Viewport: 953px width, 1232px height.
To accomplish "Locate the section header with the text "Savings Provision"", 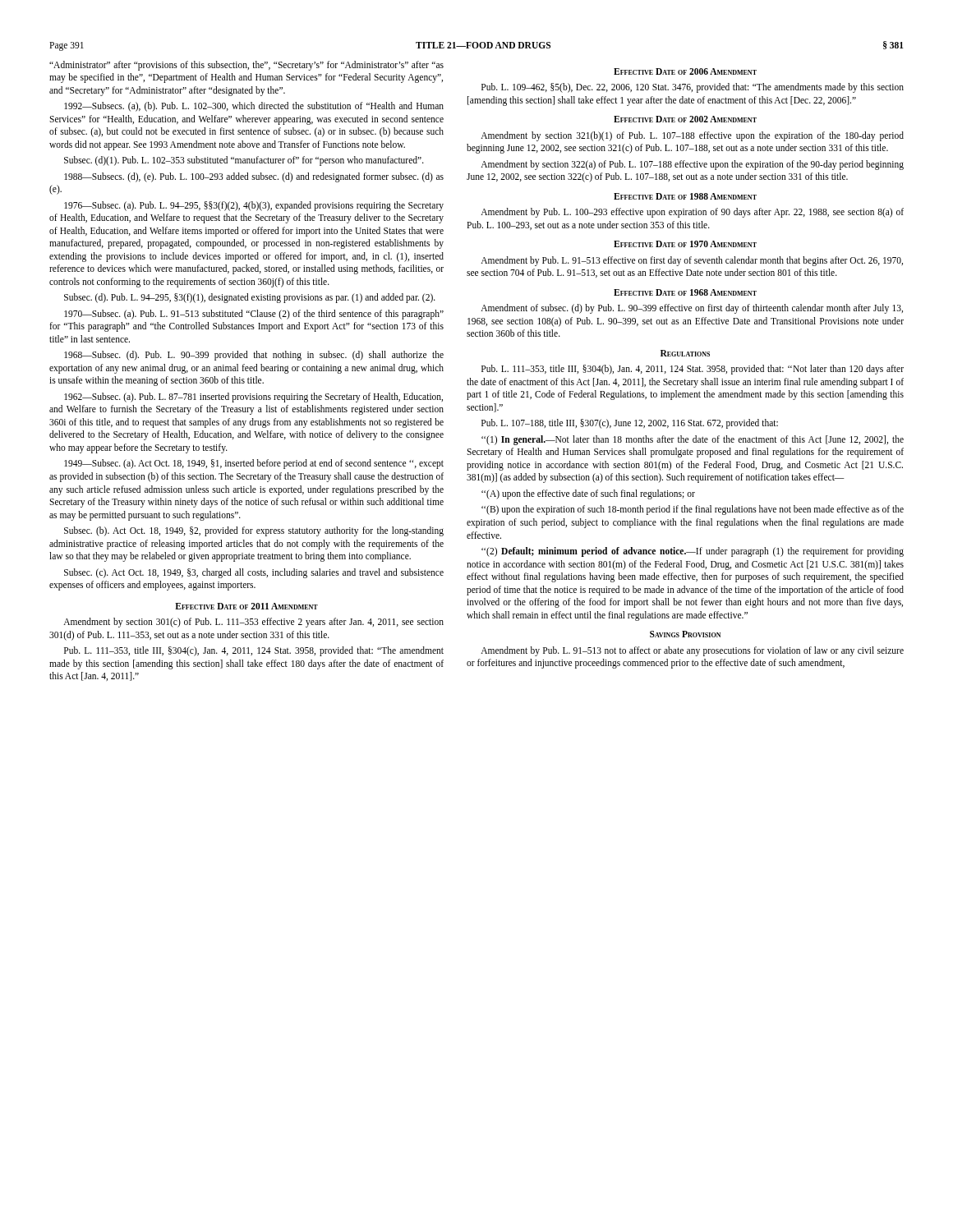I will pos(685,634).
